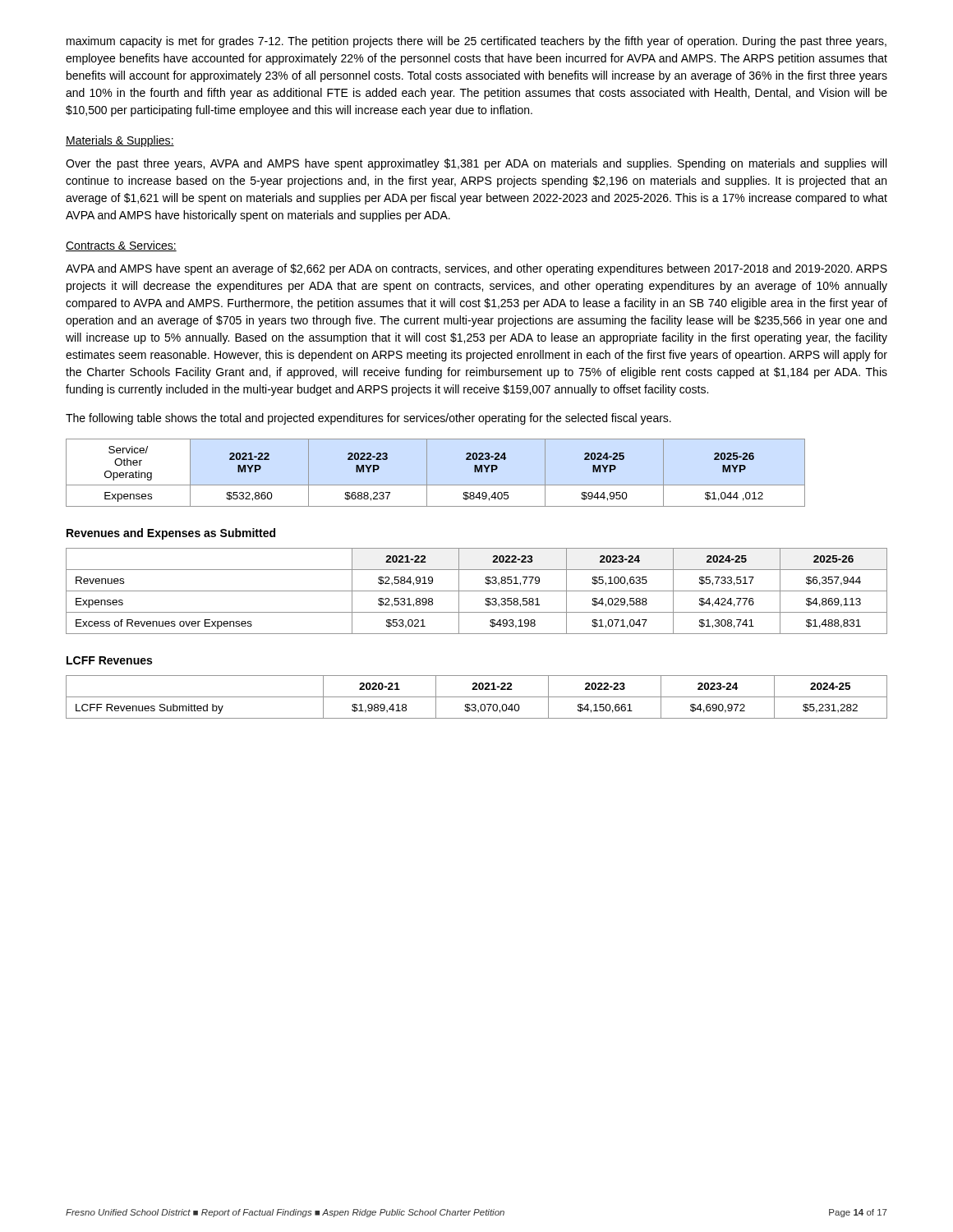The image size is (953, 1232).
Task: Find the table that mentions "2024-25 MYP"
Action: pos(476,473)
